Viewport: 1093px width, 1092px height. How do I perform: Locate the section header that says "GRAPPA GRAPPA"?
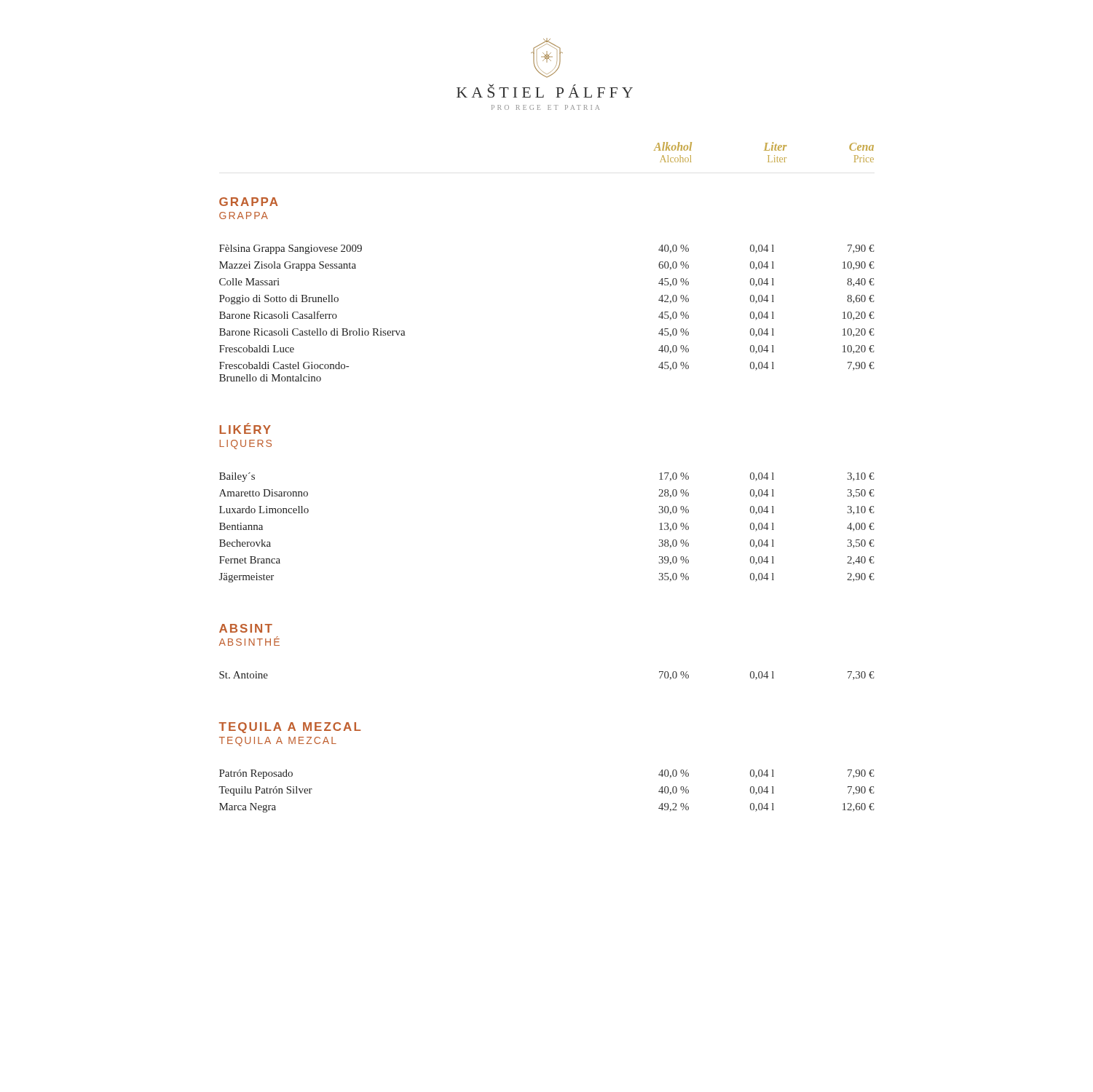click(249, 202)
